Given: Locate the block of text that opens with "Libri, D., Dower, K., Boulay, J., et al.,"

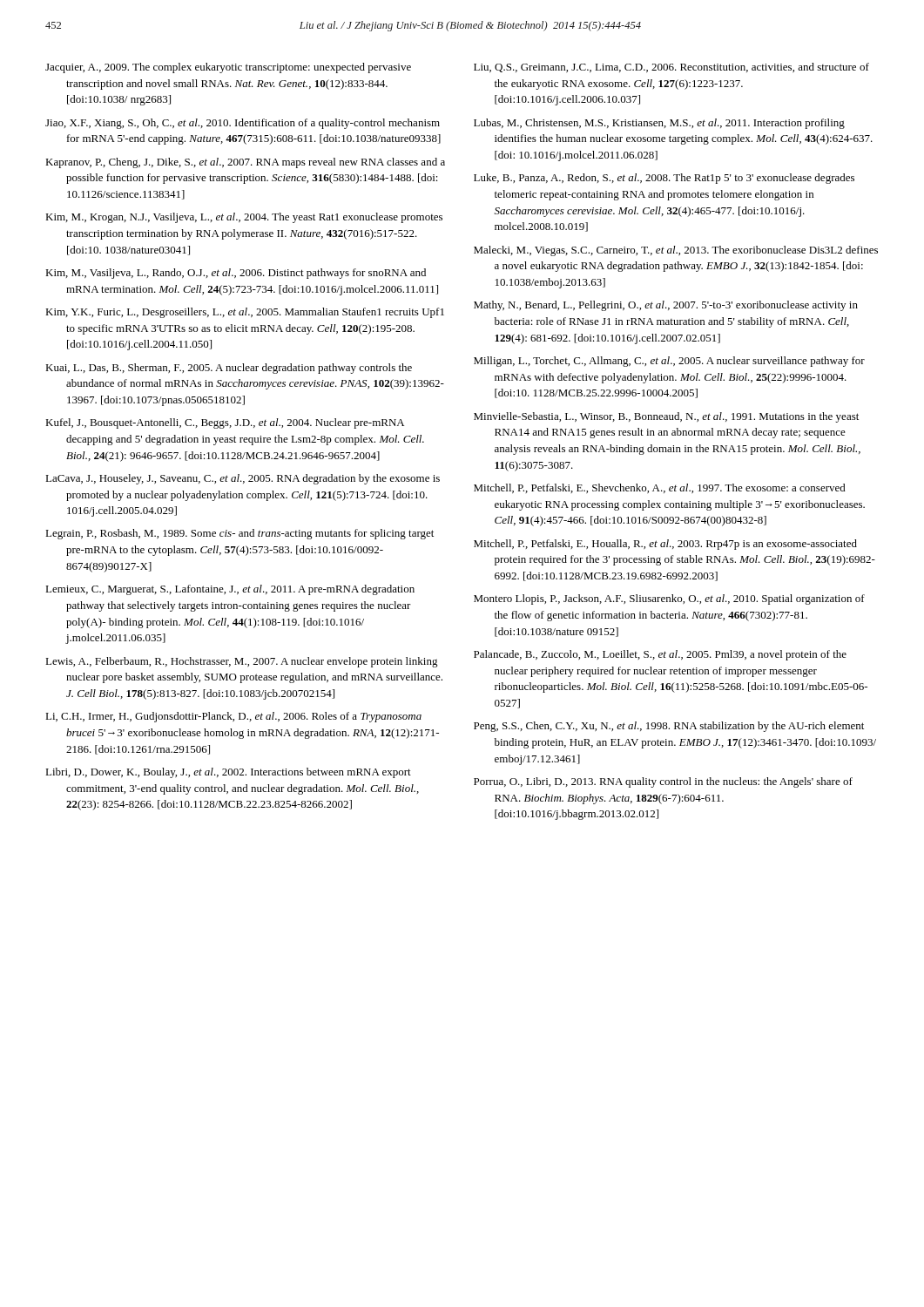Looking at the screenshot, I should tap(232, 788).
